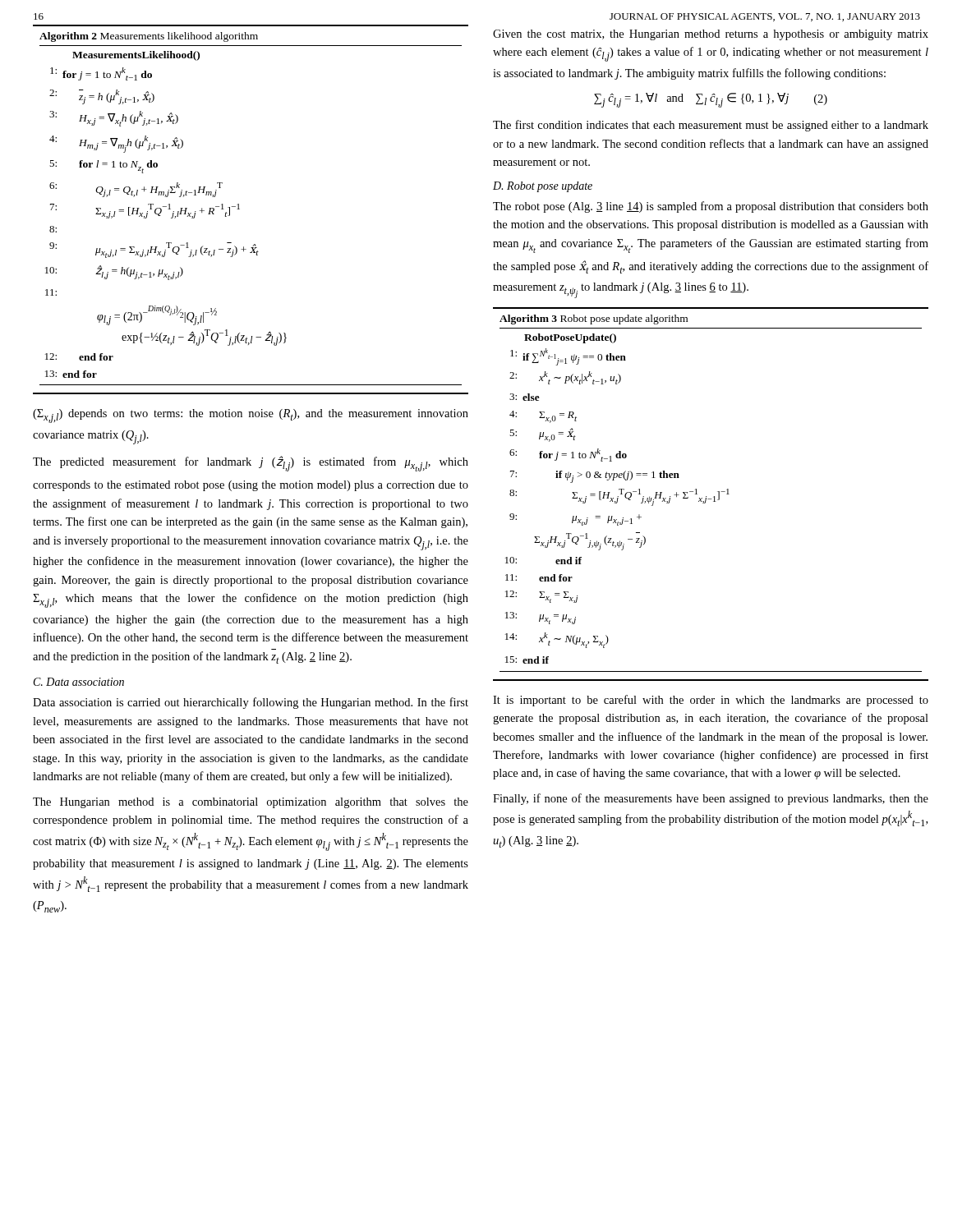Navigate to the text block starting "Data association is carried out hierarchically following"
953x1232 pixels.
click(x=251, y=739)
